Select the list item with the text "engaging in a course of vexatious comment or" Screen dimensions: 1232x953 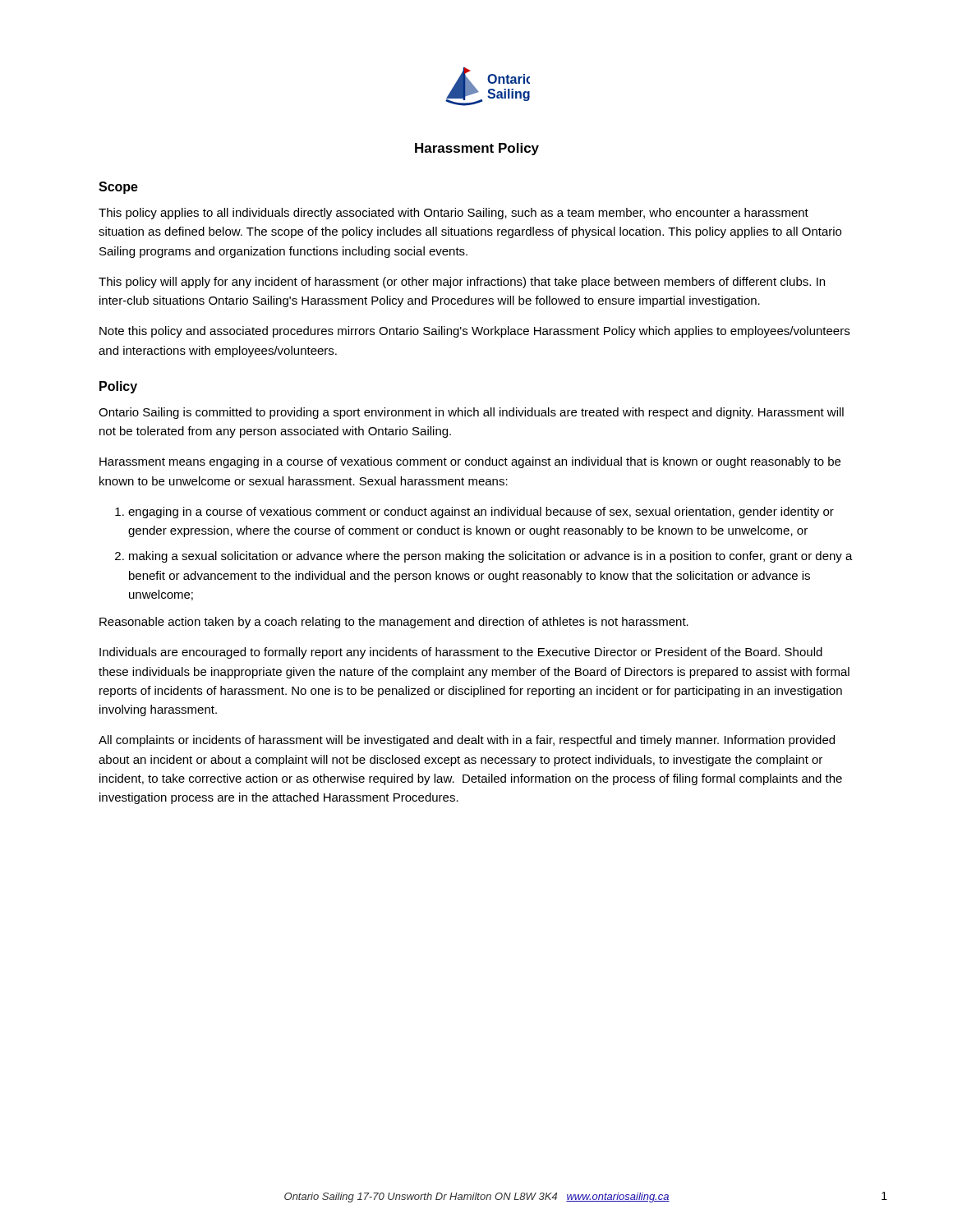pyautogui.click(x=481, y=521)
